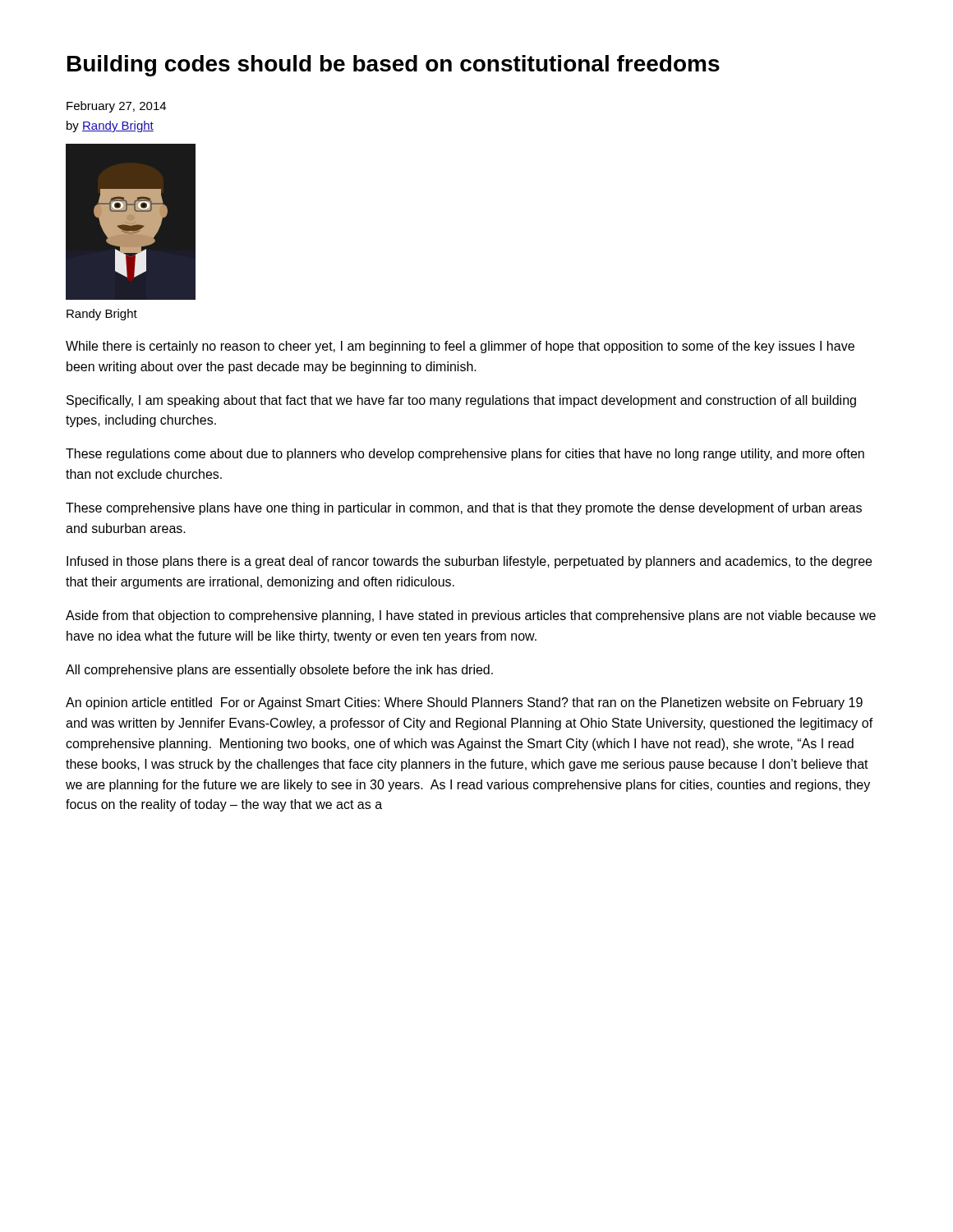Viewport: 953px width, 1232px height.
Task: Click on the photo
Action: 476,223
